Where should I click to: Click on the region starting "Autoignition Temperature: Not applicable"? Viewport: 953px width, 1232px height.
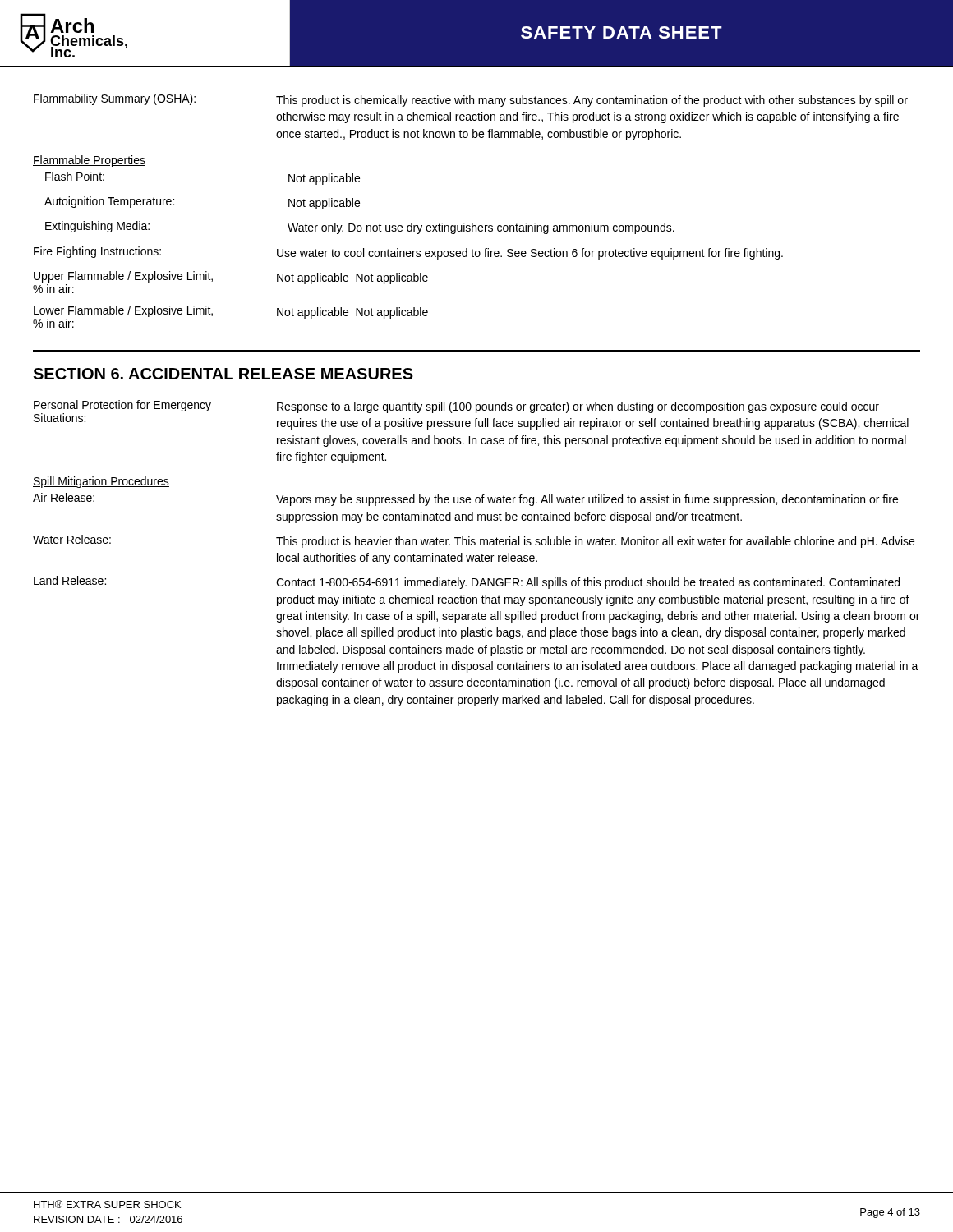tap(114, 202)
